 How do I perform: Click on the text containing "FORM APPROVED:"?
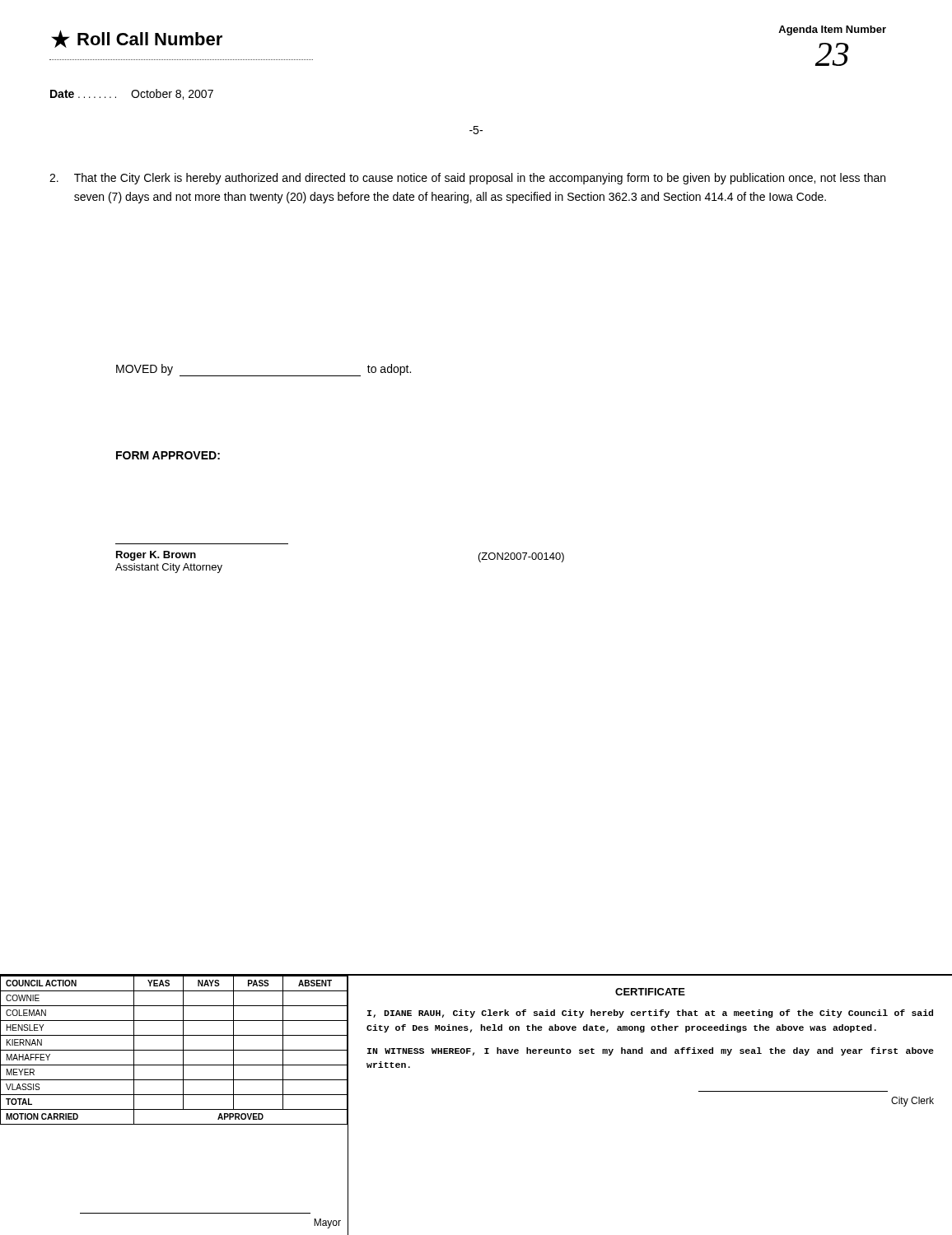[x=168, y=455]
